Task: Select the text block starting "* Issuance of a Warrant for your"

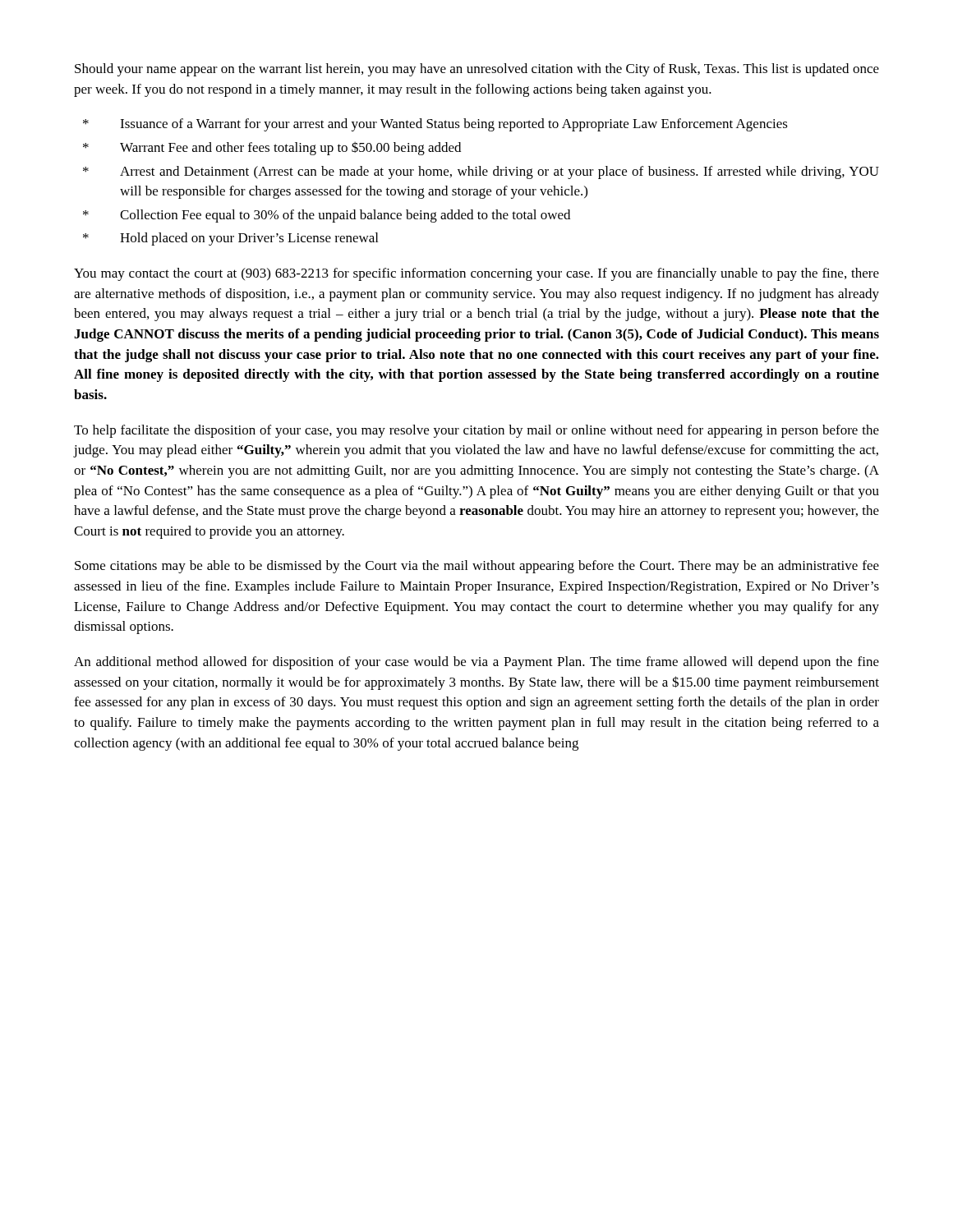Action: pos(476,125)
